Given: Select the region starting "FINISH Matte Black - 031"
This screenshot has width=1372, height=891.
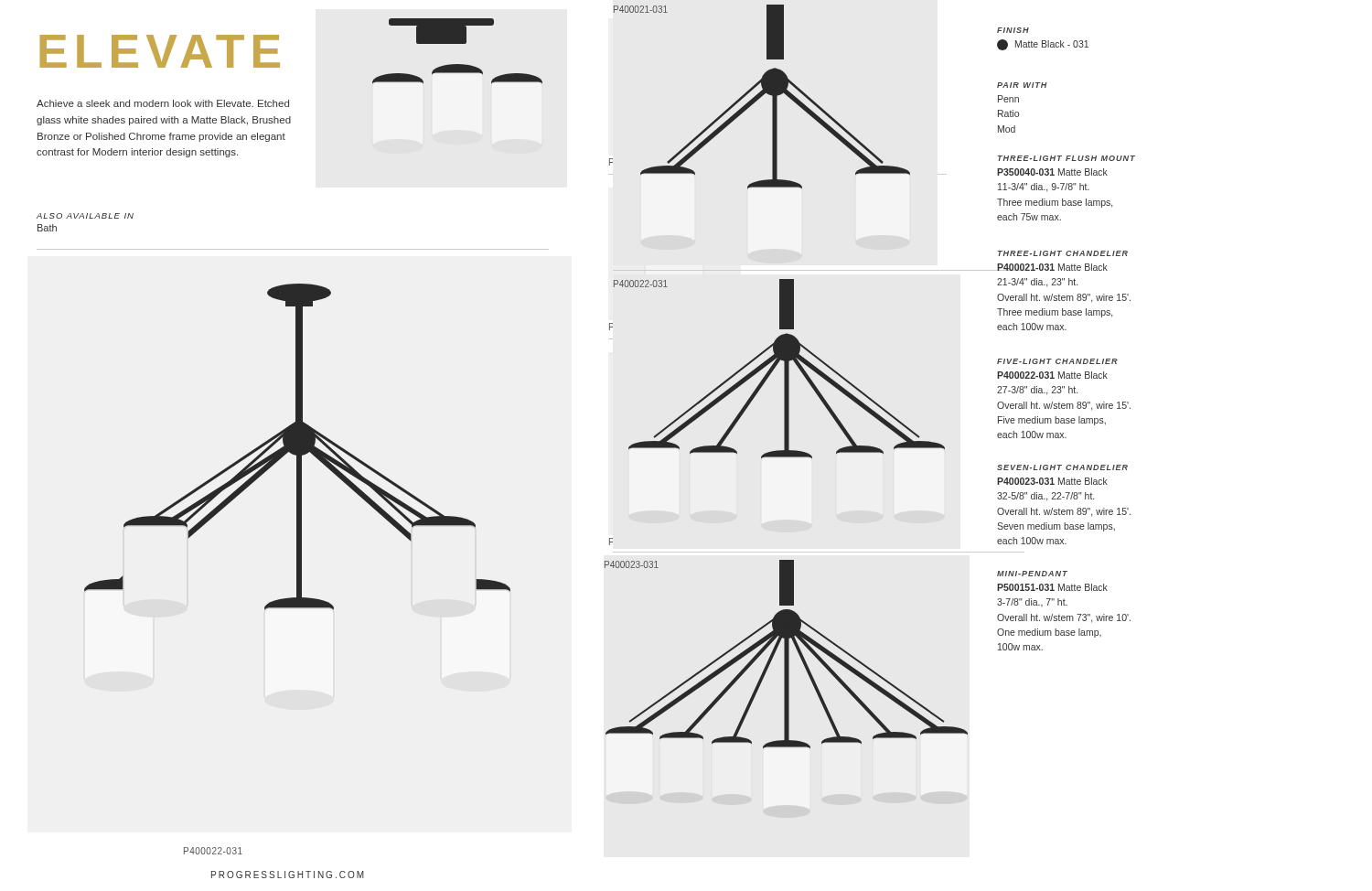Looking at the screenshot, I should pos(1013,30).
